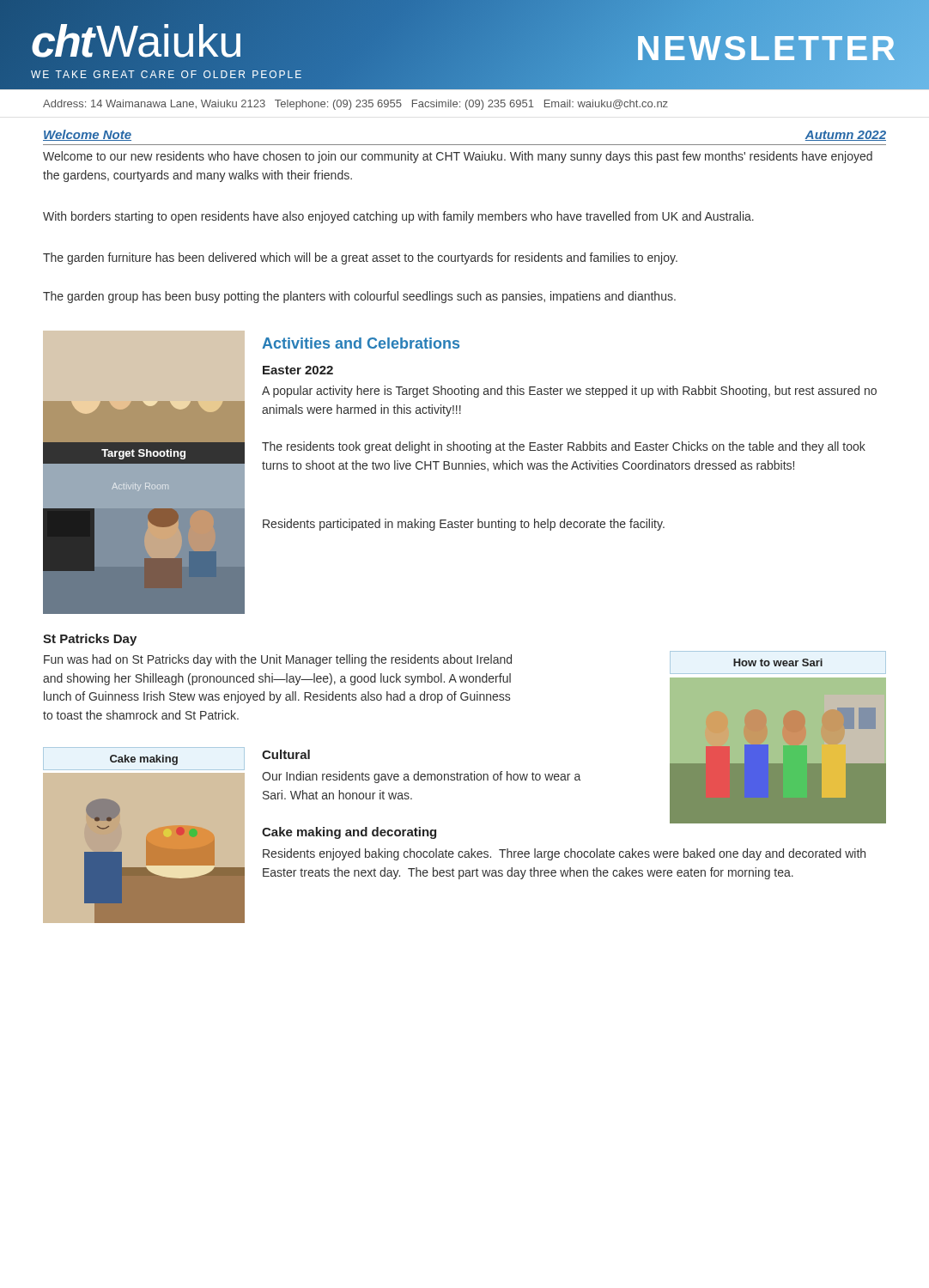Image resolution: width=929 pixels, height=1288 pixels.
Task: Locate the section header with the text "Activities and Celebrations"
Action: (x=361, y=343)
